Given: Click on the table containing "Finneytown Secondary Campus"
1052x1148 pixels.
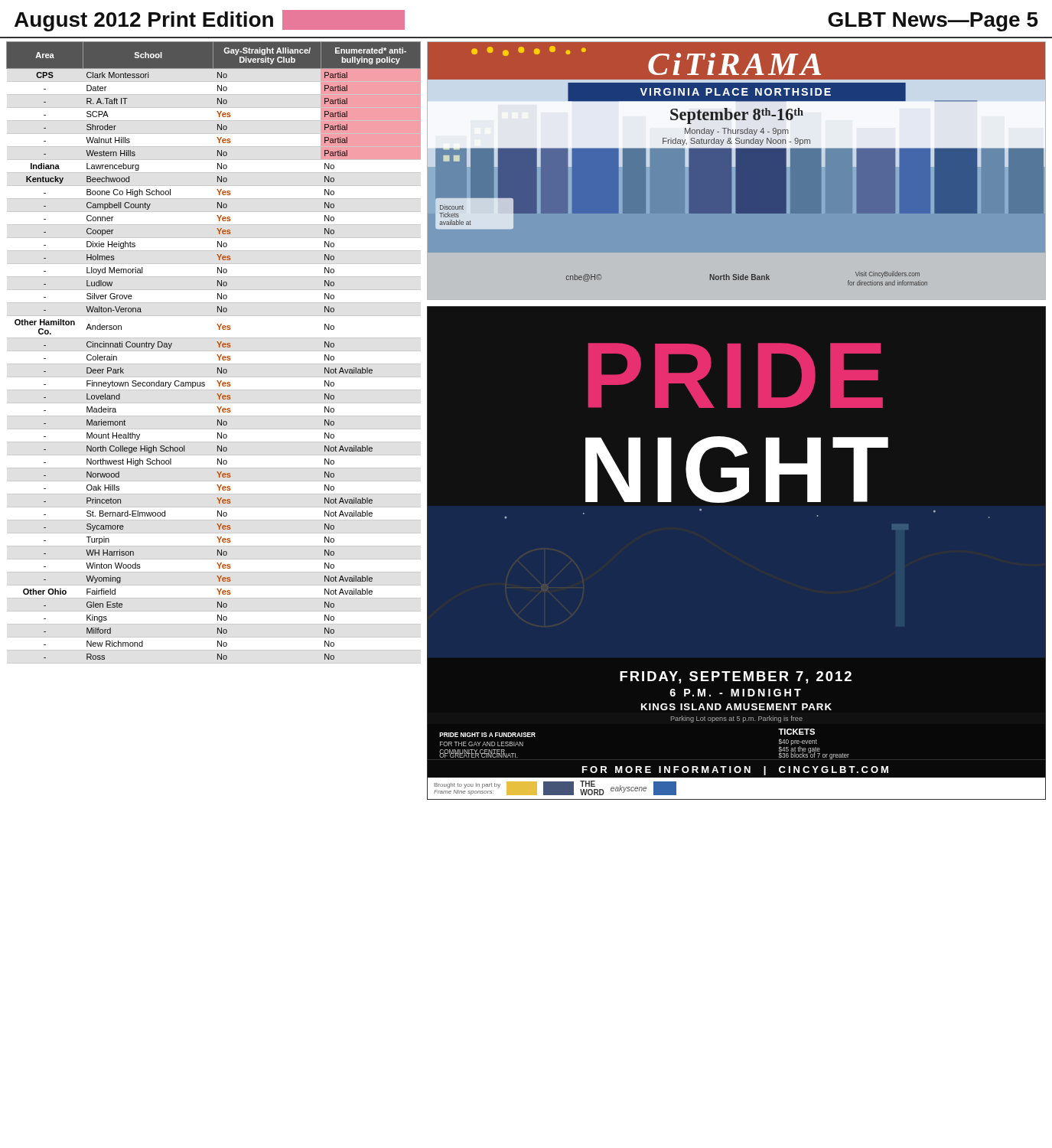Looking at the screenshot, I should tap(213, 352).
